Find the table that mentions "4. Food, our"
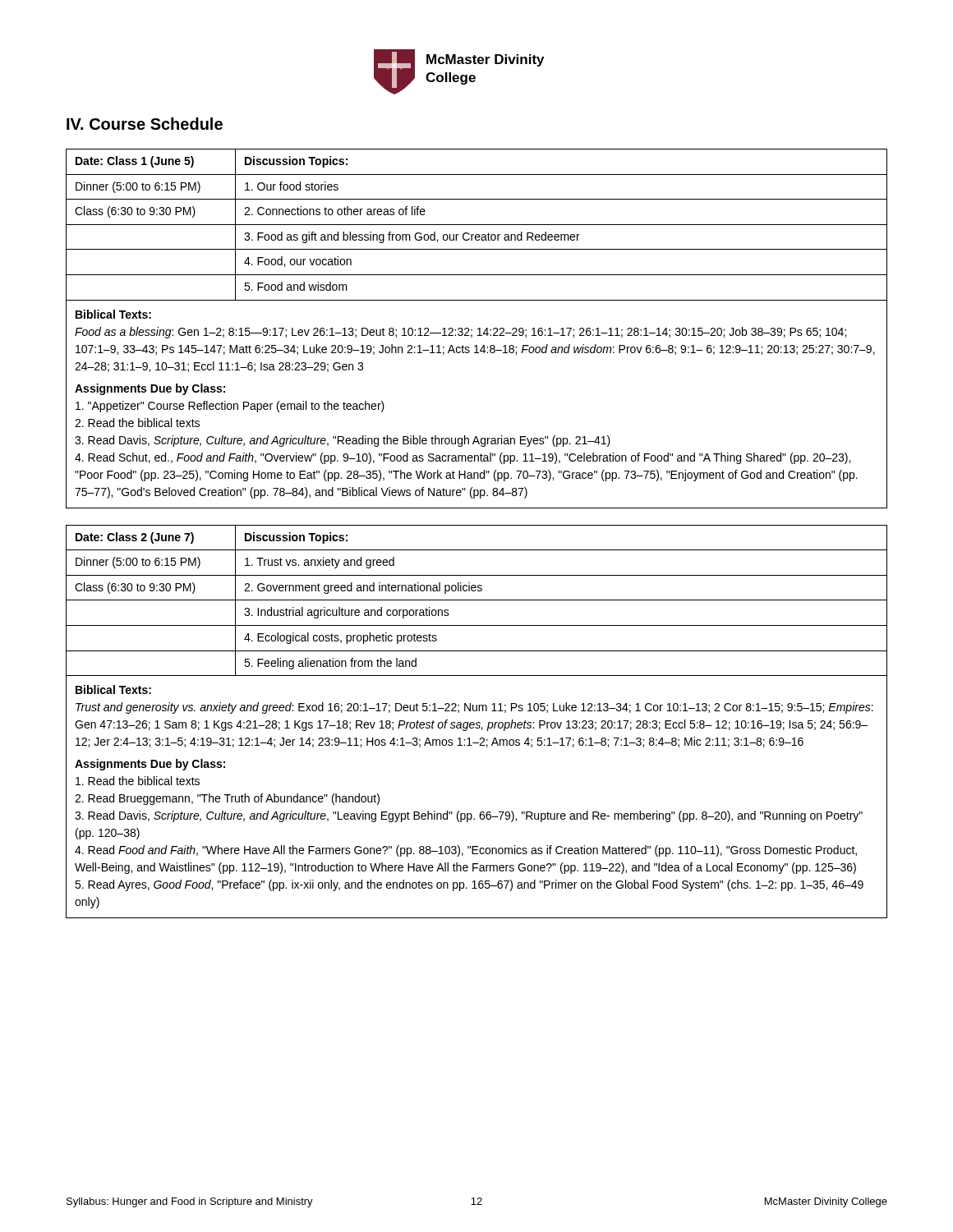Screen dimensions: 1232x953 click(476, 224)
